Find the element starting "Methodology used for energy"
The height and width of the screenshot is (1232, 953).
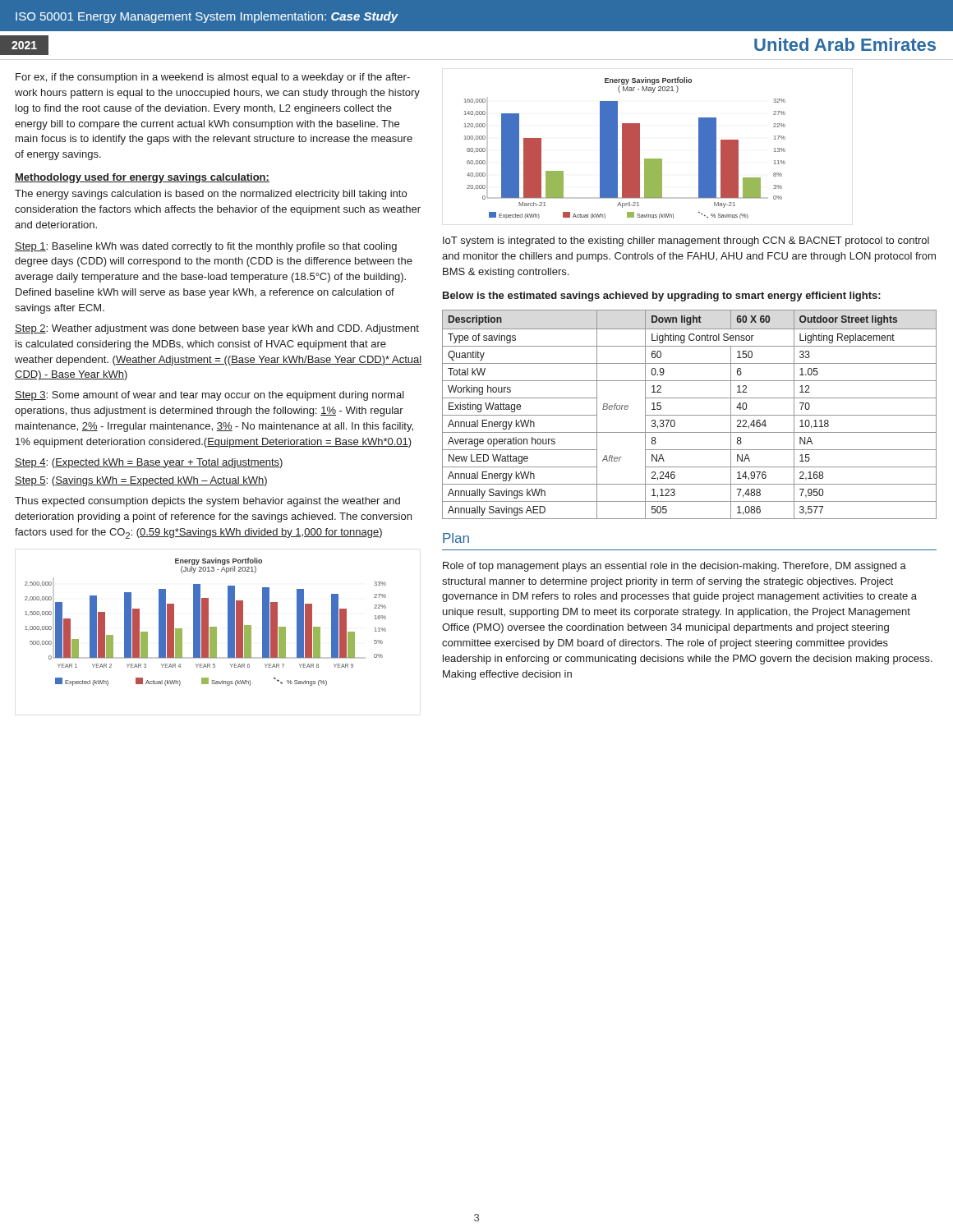point(142,177)
